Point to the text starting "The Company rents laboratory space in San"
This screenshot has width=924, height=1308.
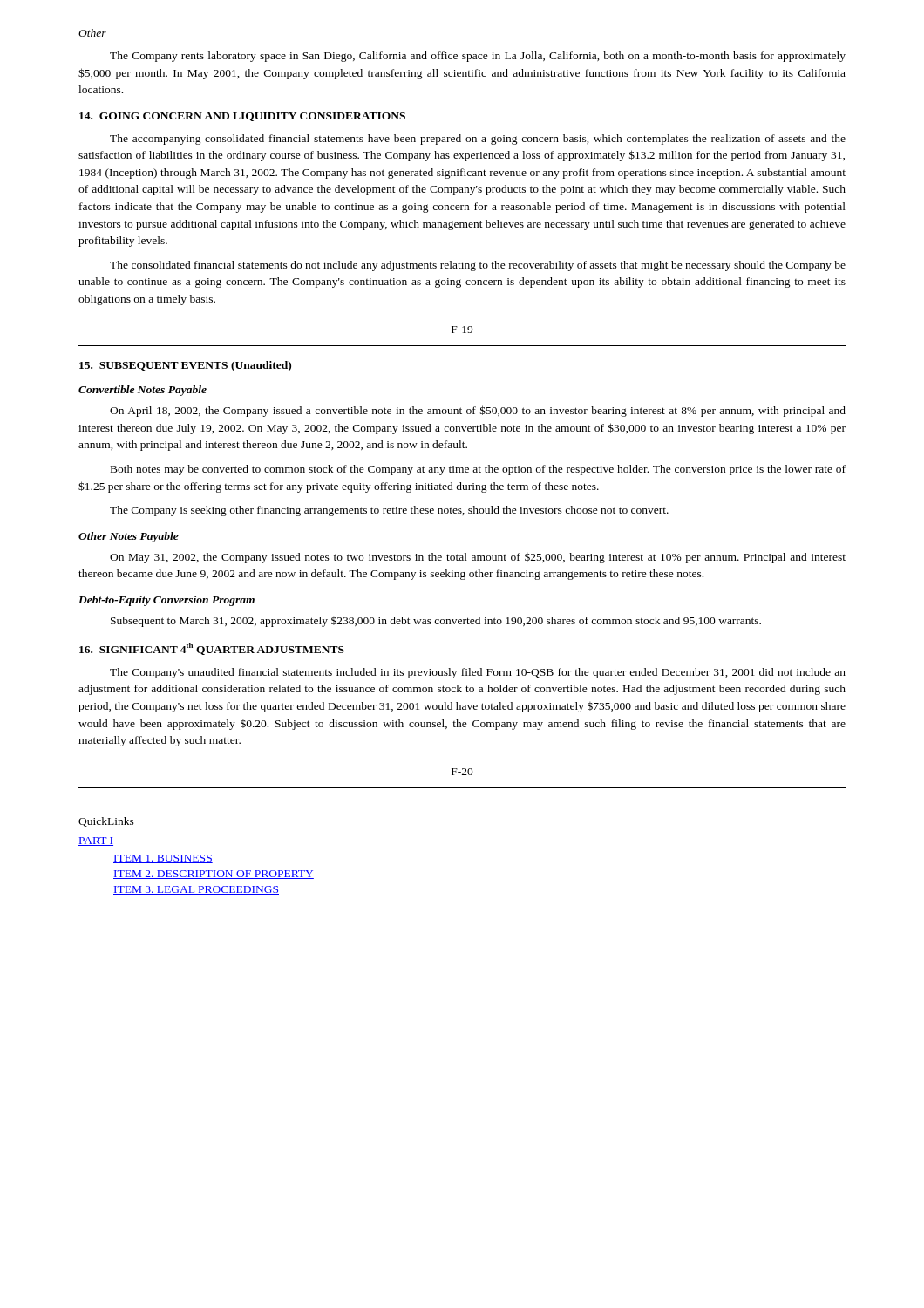[x=462, y=73]
